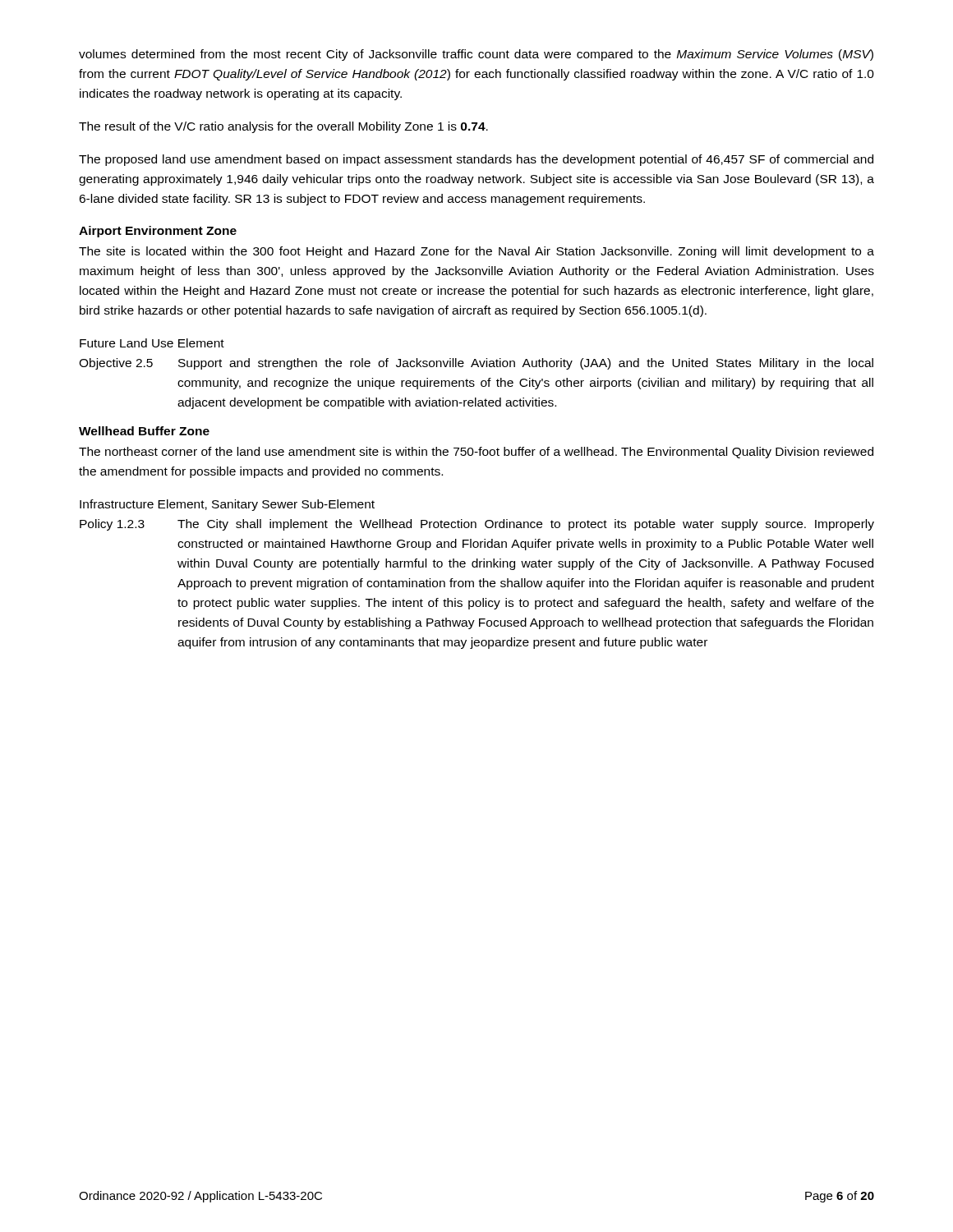The height and width of the screenshot is (1232, 953).
Task: Find the list item with the text "Policy 1.2.3 The City shall implement the Wellhead"
Action: [476, 583]
